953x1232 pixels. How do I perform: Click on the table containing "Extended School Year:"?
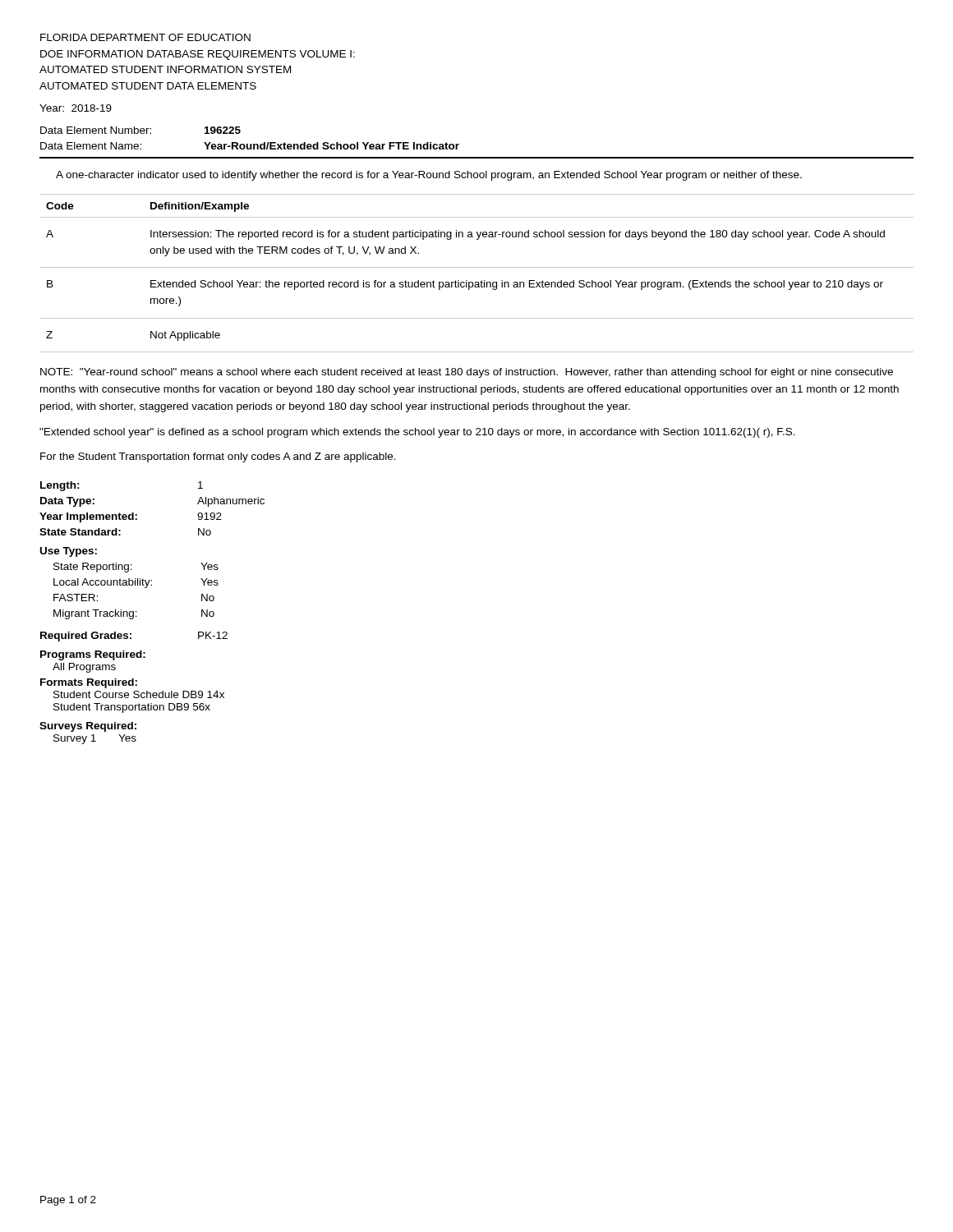(x=476, y=273)
